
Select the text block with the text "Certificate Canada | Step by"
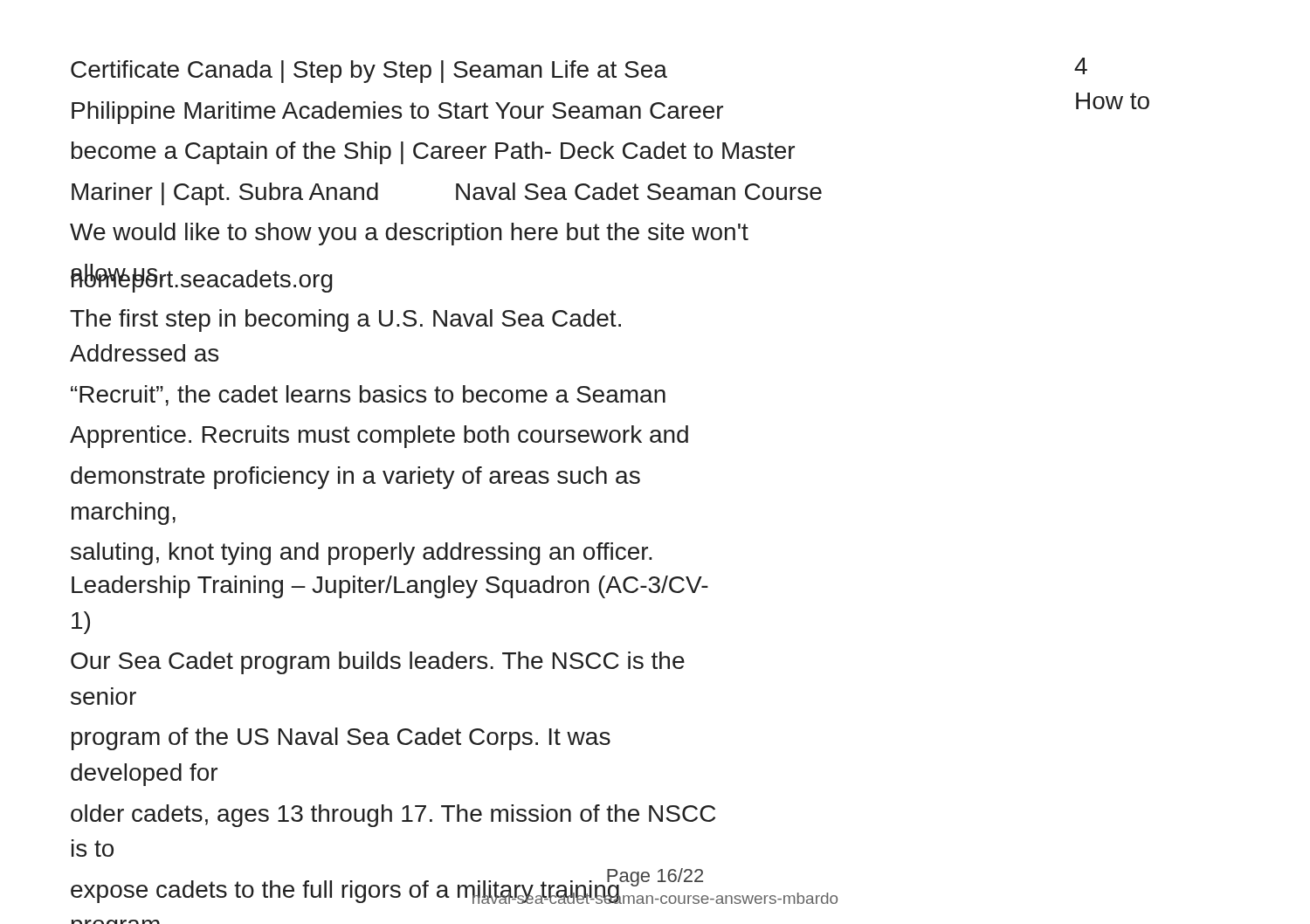pos(463,172)
